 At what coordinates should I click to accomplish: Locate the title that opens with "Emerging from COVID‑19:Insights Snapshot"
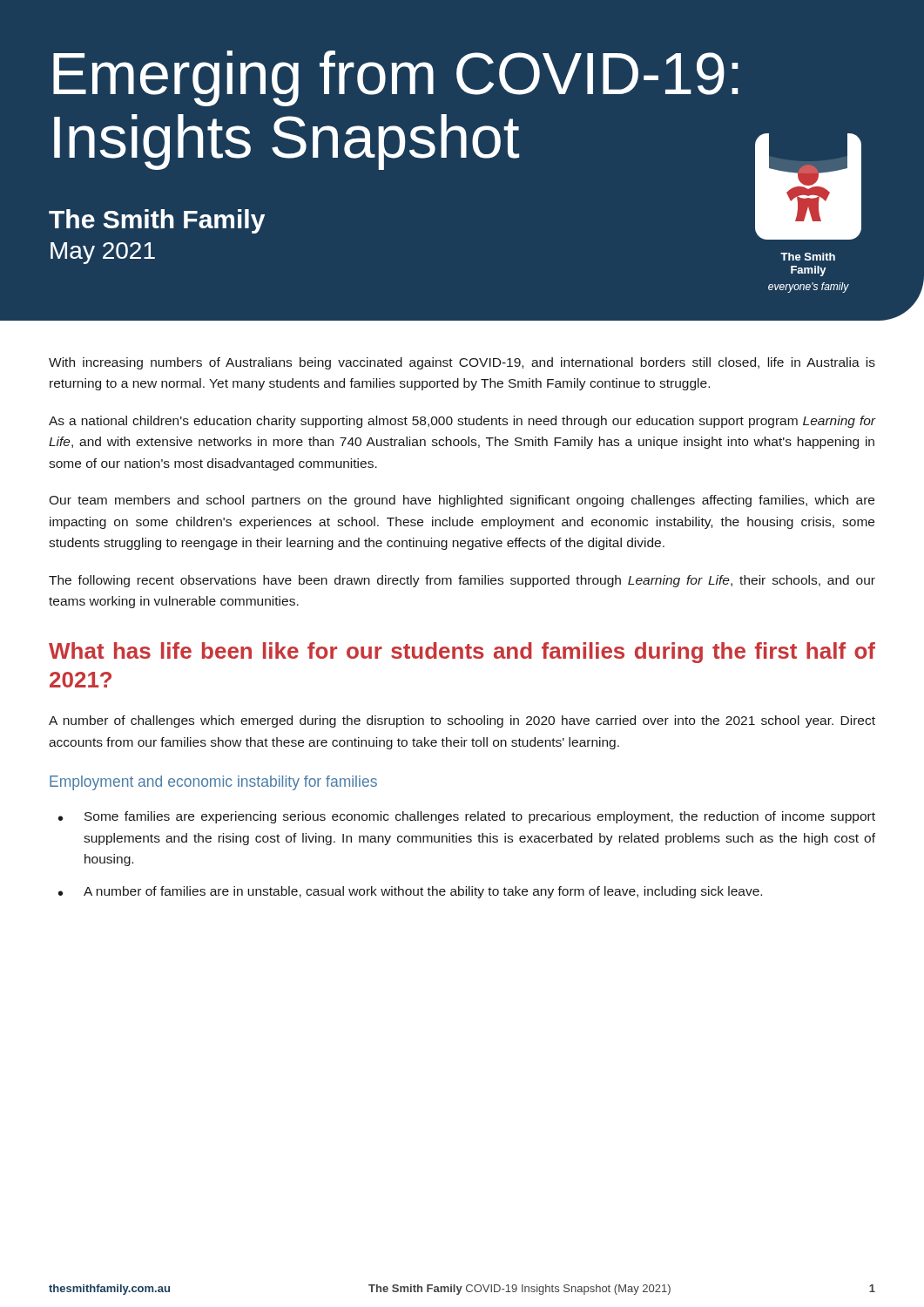pyautogui.click(x=462, y=166)
